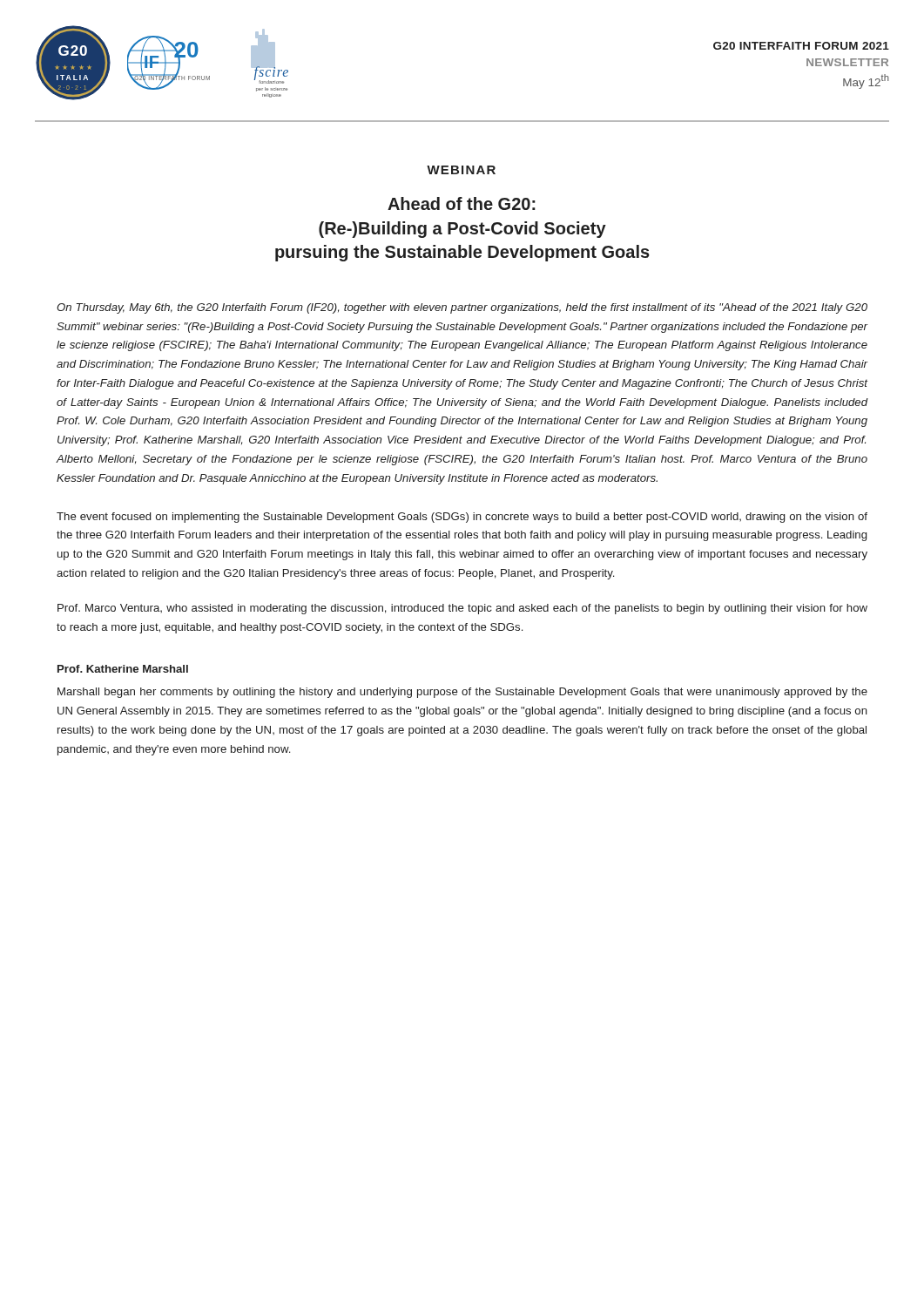
Task: Click on the region starting "The event focused on implementing the Sustainable"
Action: 462,544
